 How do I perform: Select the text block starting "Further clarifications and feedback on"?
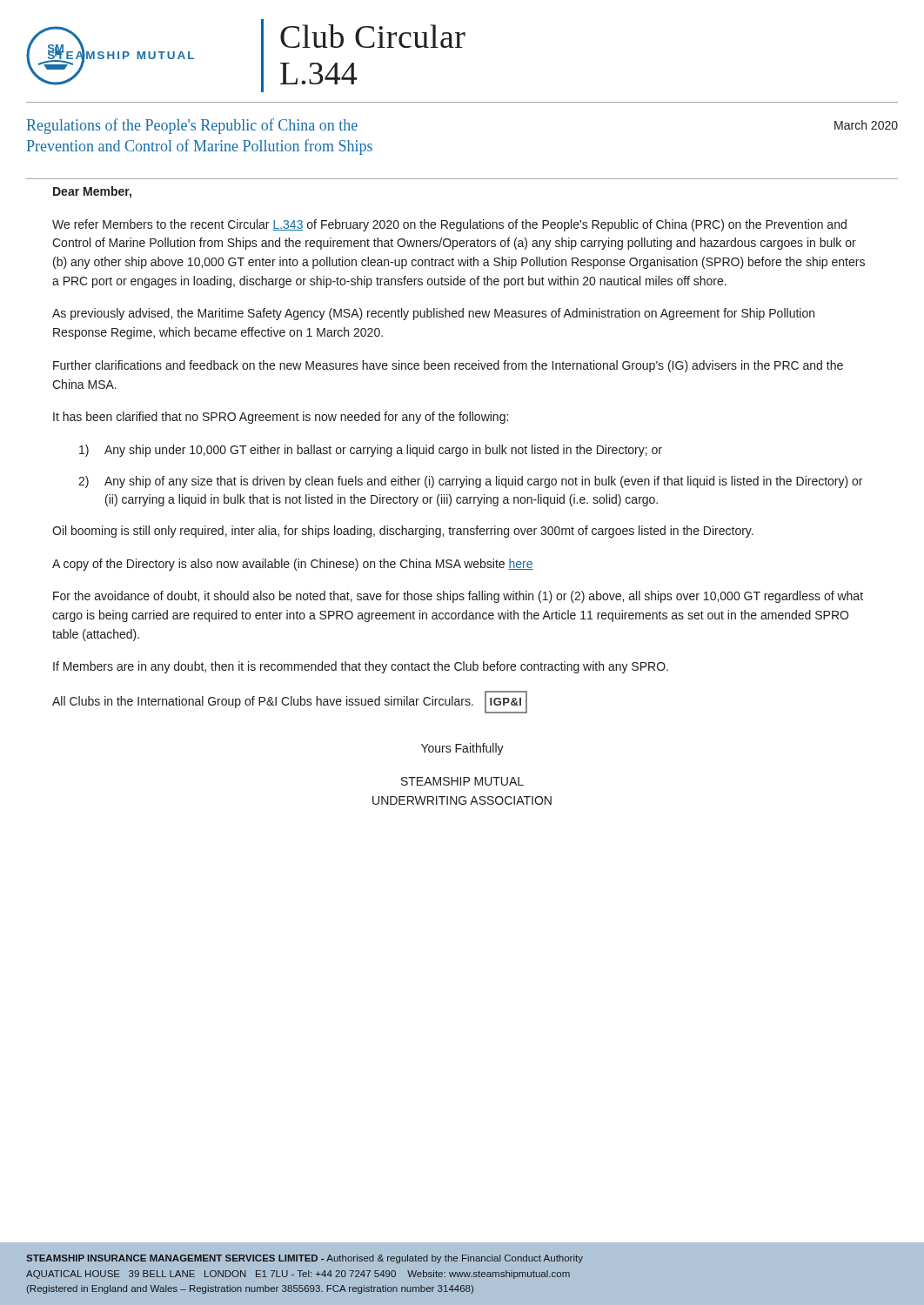click(x=462, y=375)
